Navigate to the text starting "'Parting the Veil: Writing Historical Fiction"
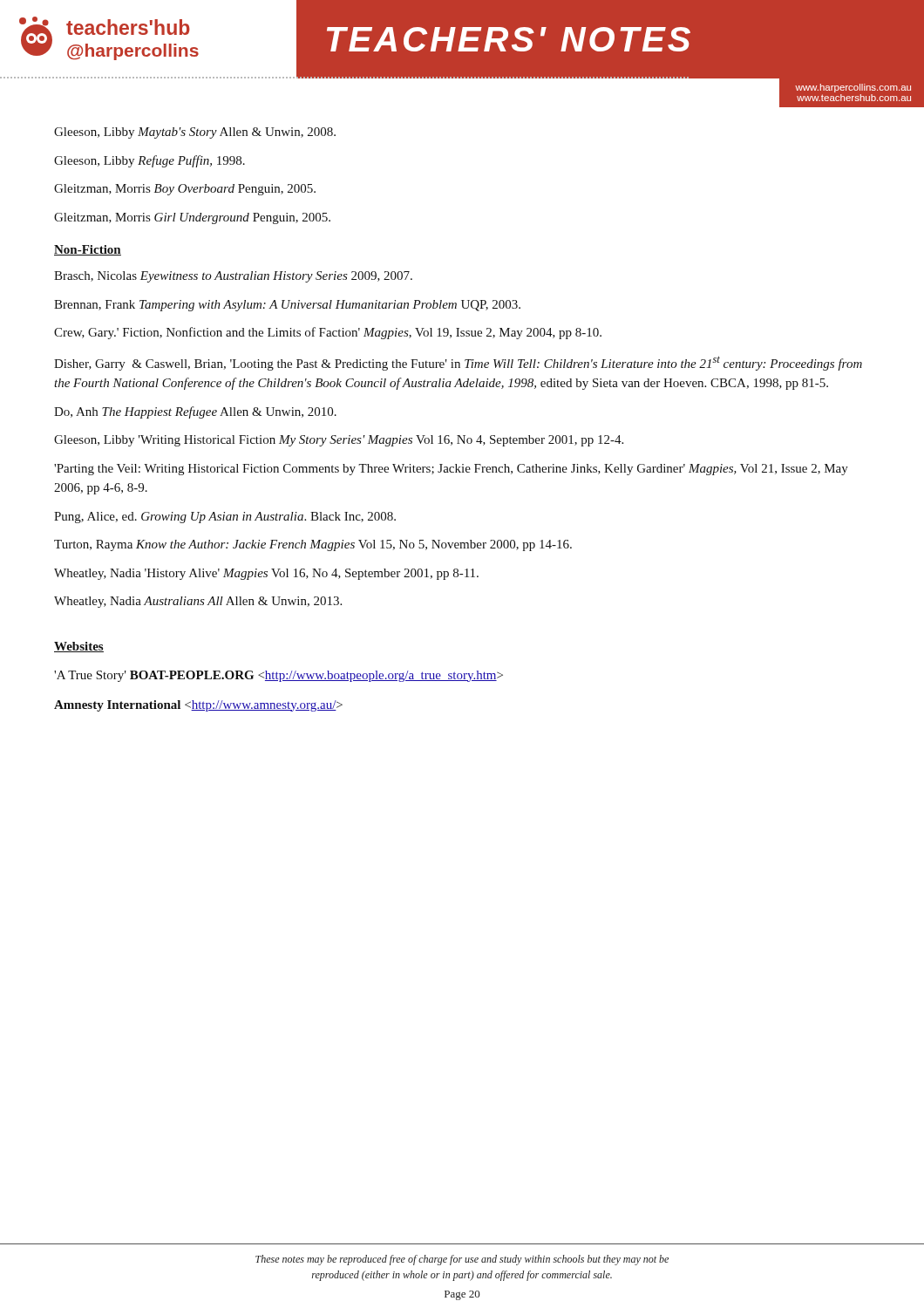This screenshot has height=1308, width=924. coord(451,478)
